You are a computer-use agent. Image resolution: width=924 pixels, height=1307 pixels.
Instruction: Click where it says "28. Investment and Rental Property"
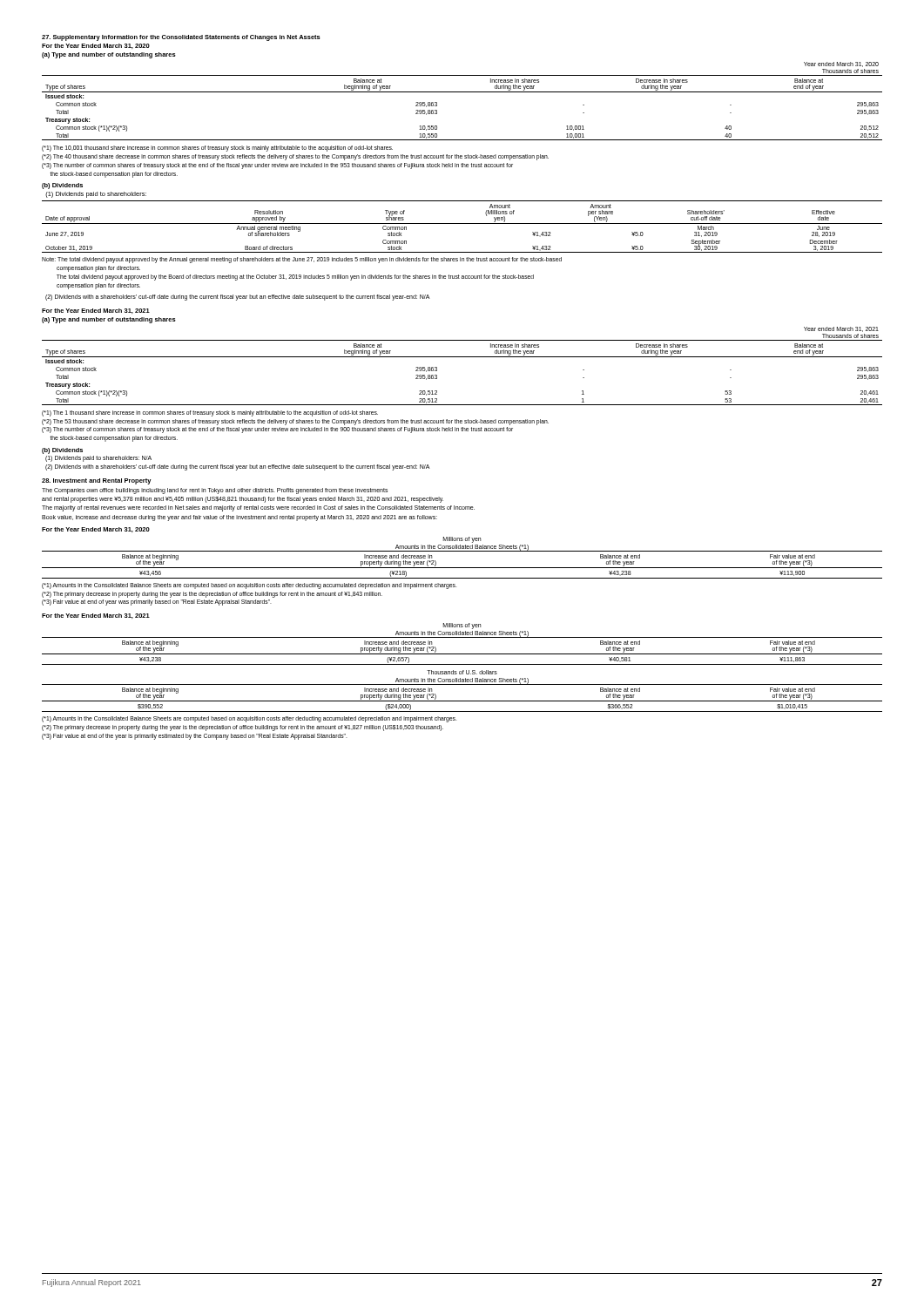point(96,481)
